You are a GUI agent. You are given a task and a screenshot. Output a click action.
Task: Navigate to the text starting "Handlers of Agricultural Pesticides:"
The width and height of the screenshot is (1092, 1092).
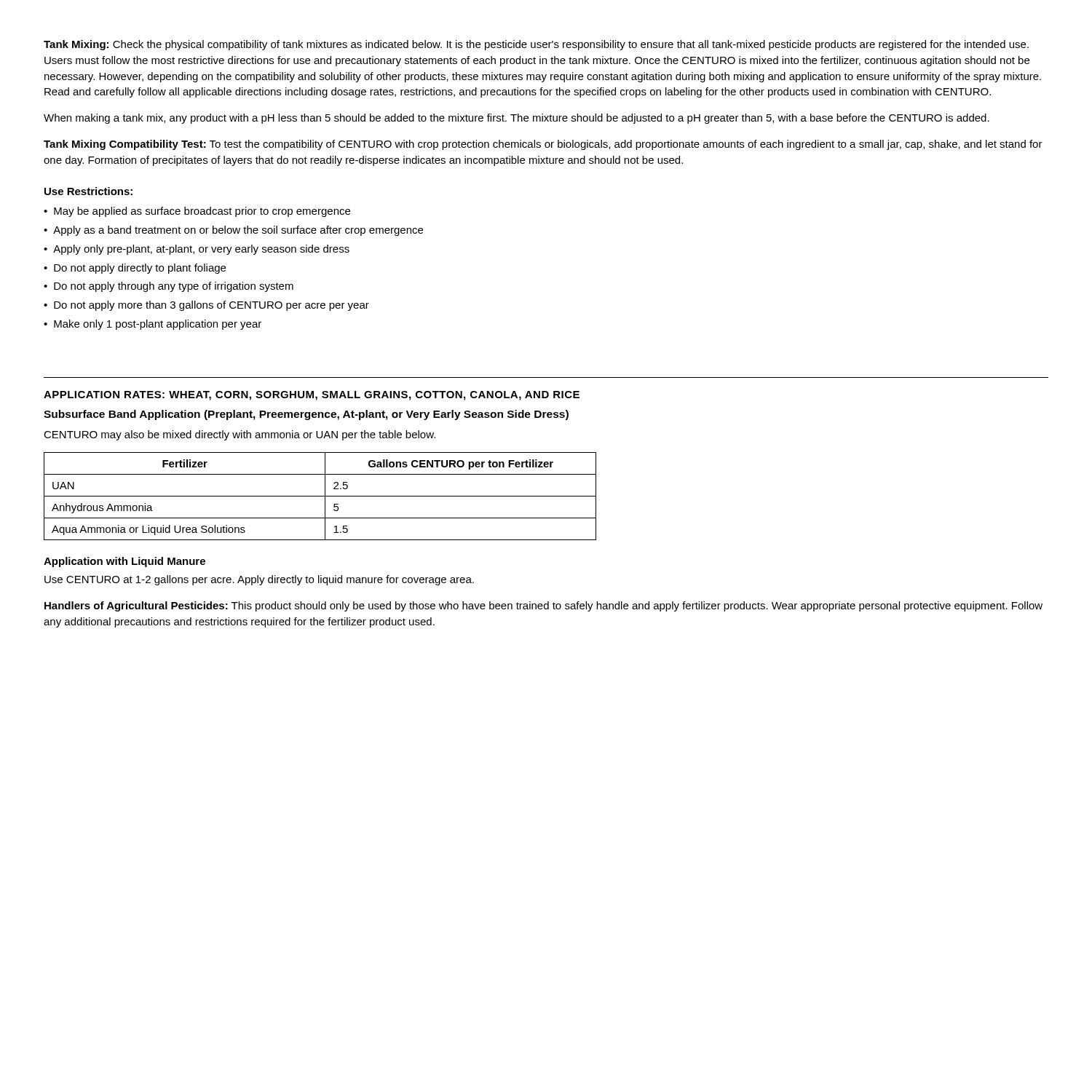543,613
